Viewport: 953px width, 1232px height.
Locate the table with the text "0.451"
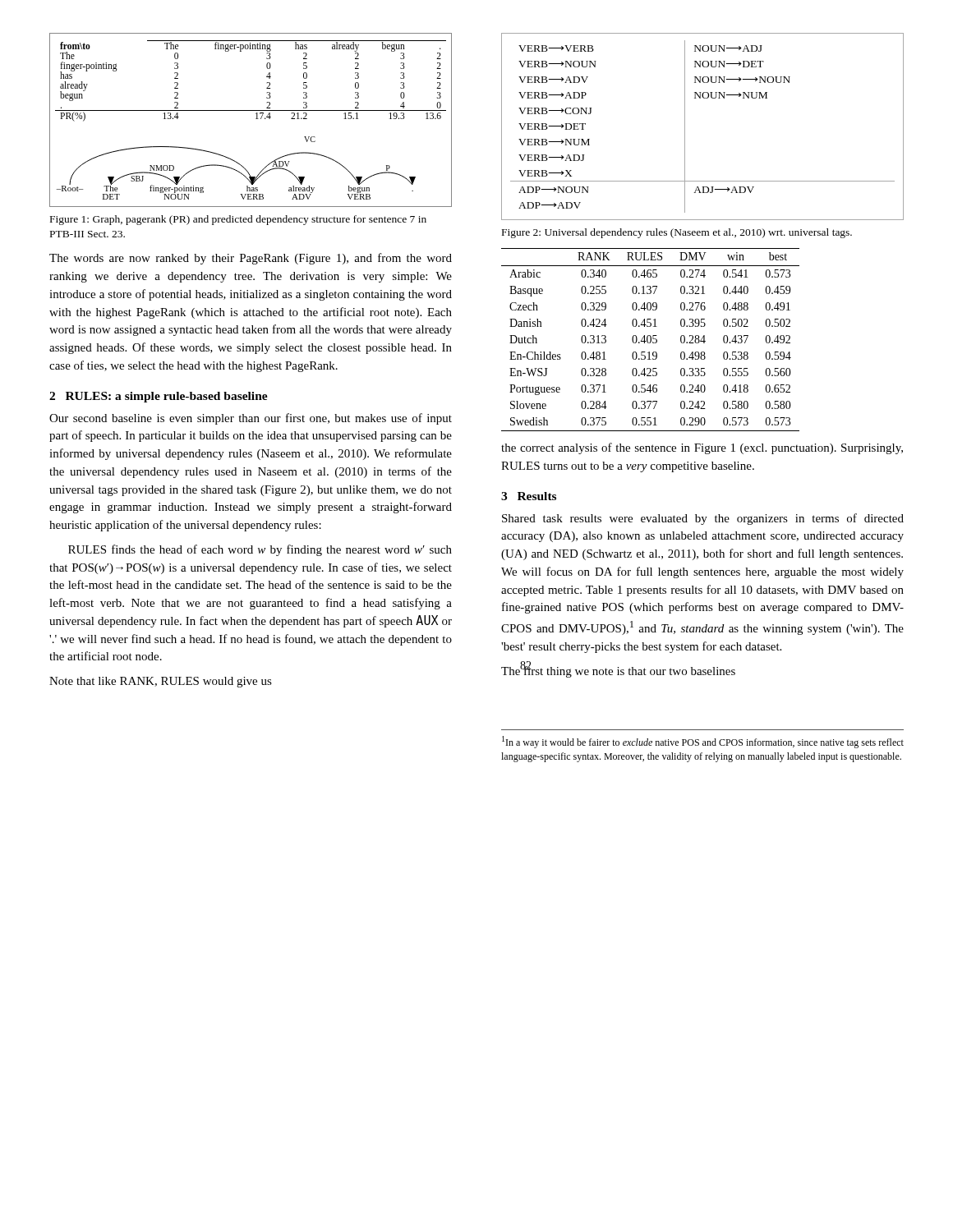(702, 340)
